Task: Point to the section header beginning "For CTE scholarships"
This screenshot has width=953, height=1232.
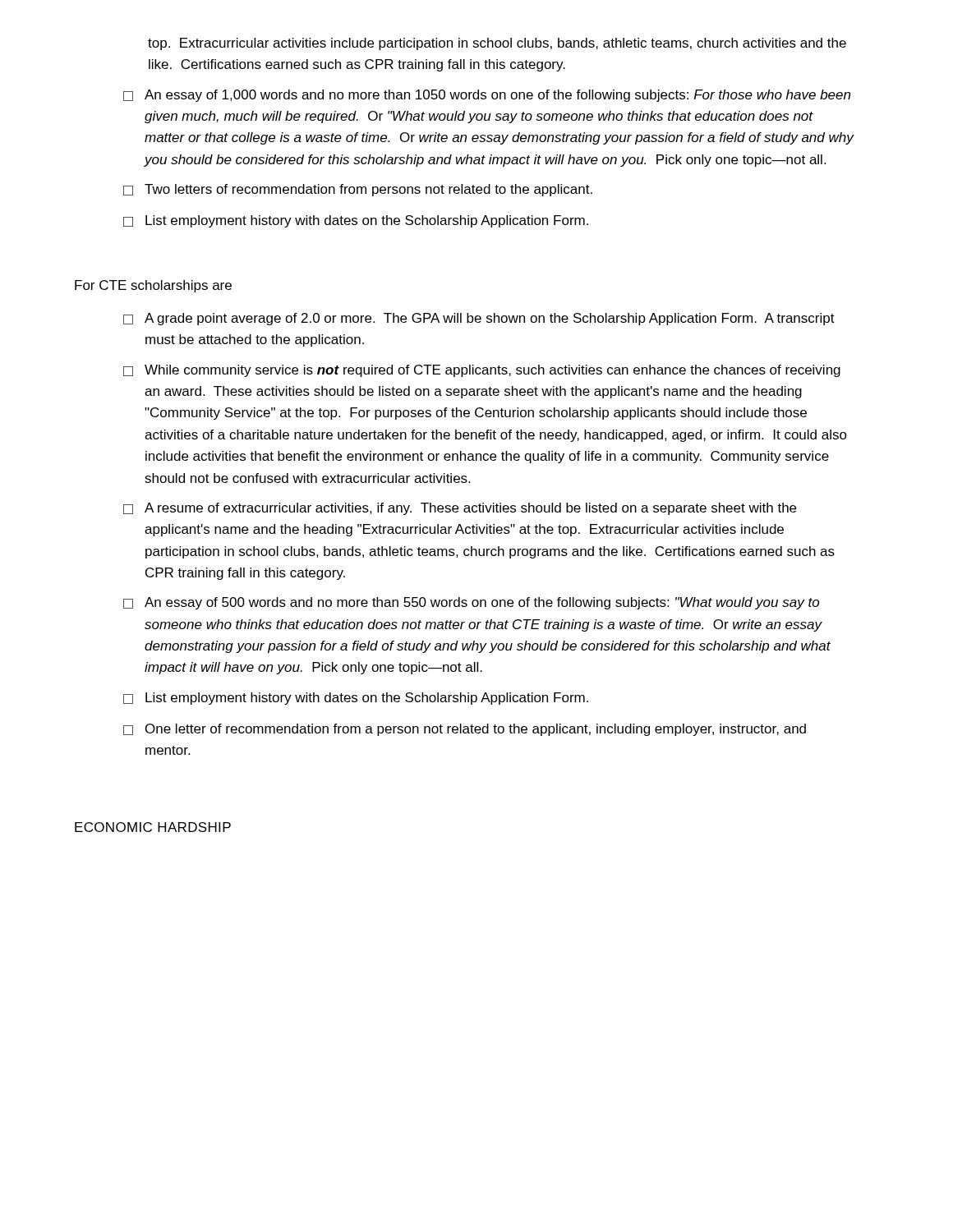Action: (x=153, y=286)
